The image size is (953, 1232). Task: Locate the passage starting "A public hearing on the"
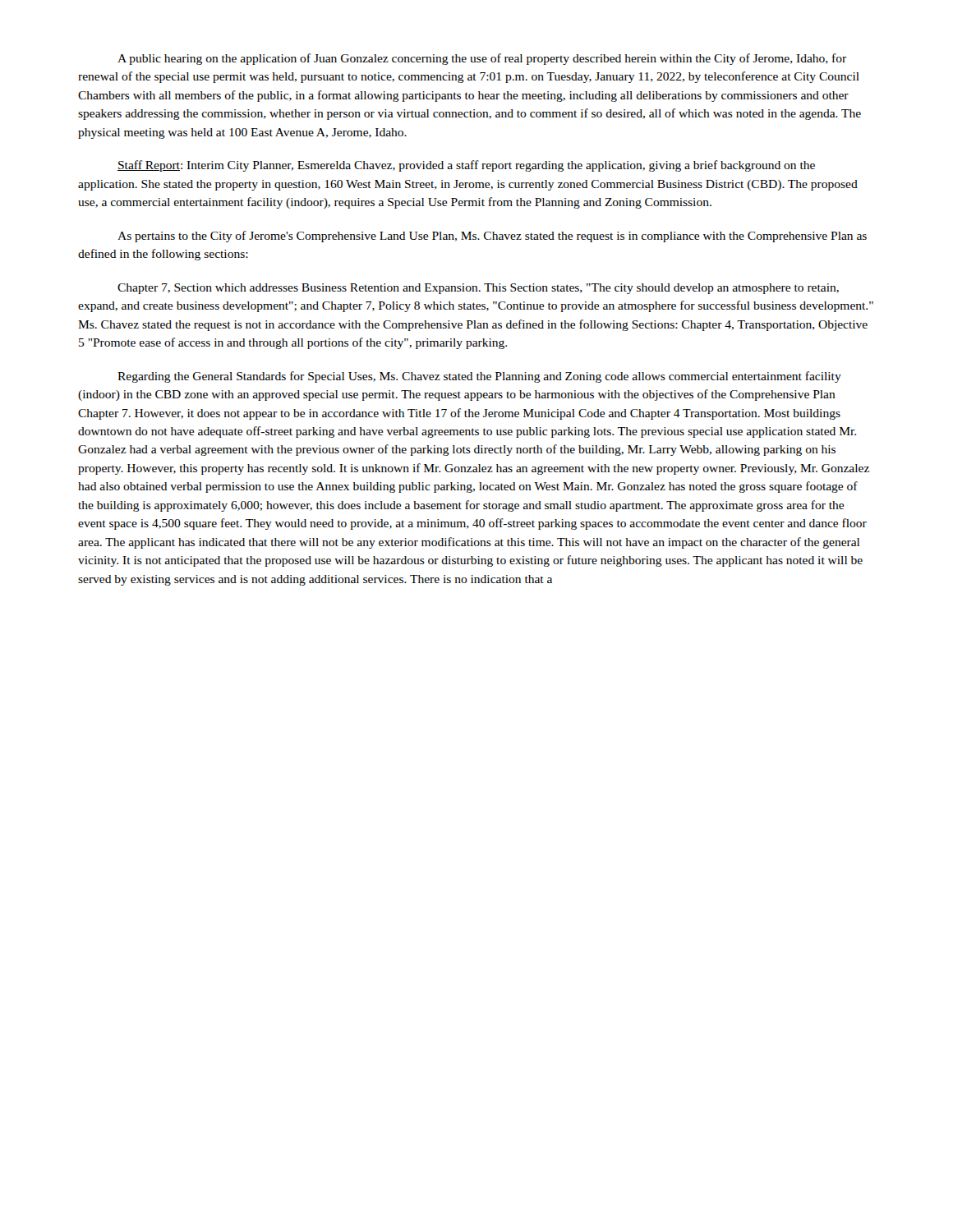tap(470, 95)
